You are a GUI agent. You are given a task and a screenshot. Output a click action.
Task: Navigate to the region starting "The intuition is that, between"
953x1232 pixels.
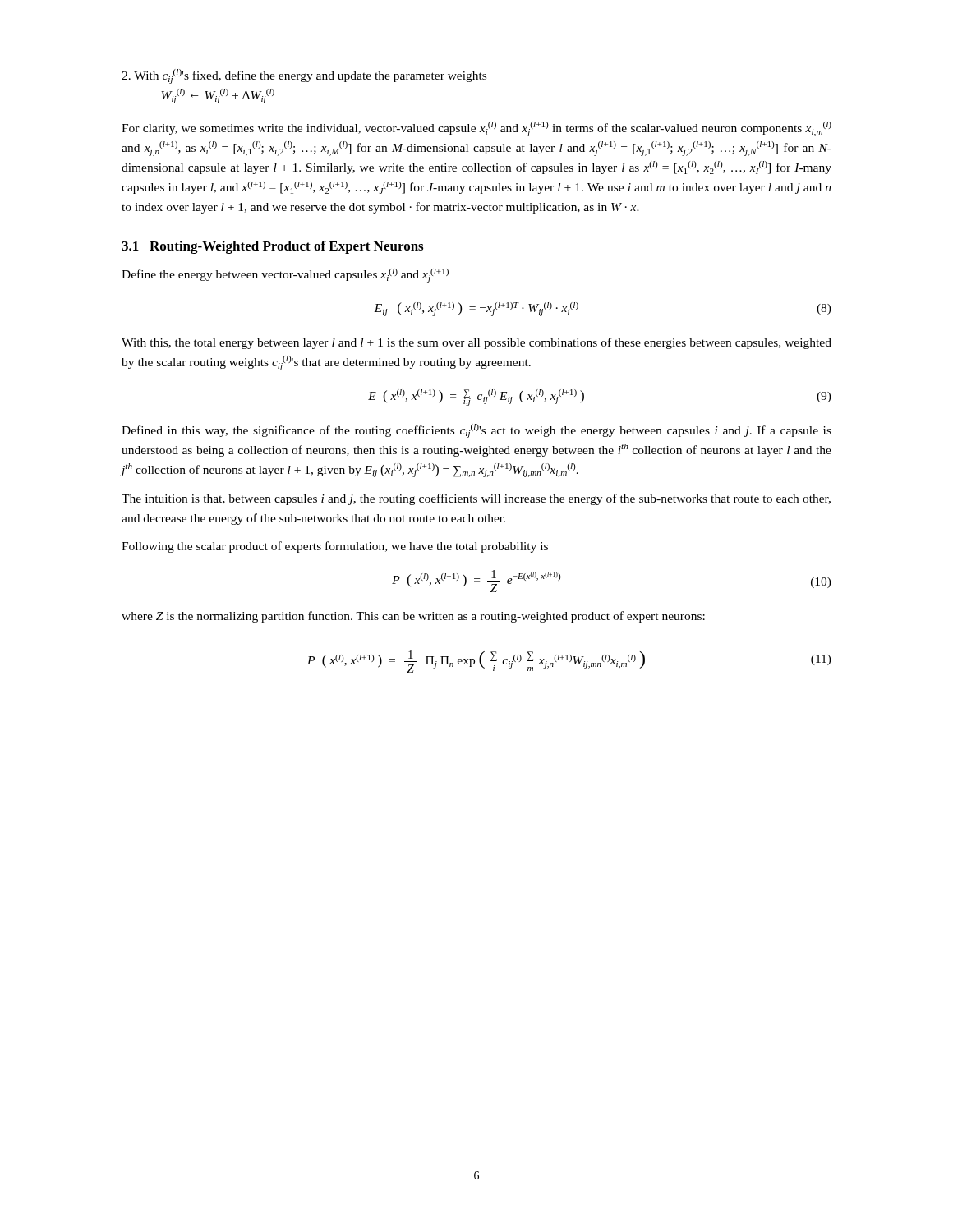tap(476, 508)
